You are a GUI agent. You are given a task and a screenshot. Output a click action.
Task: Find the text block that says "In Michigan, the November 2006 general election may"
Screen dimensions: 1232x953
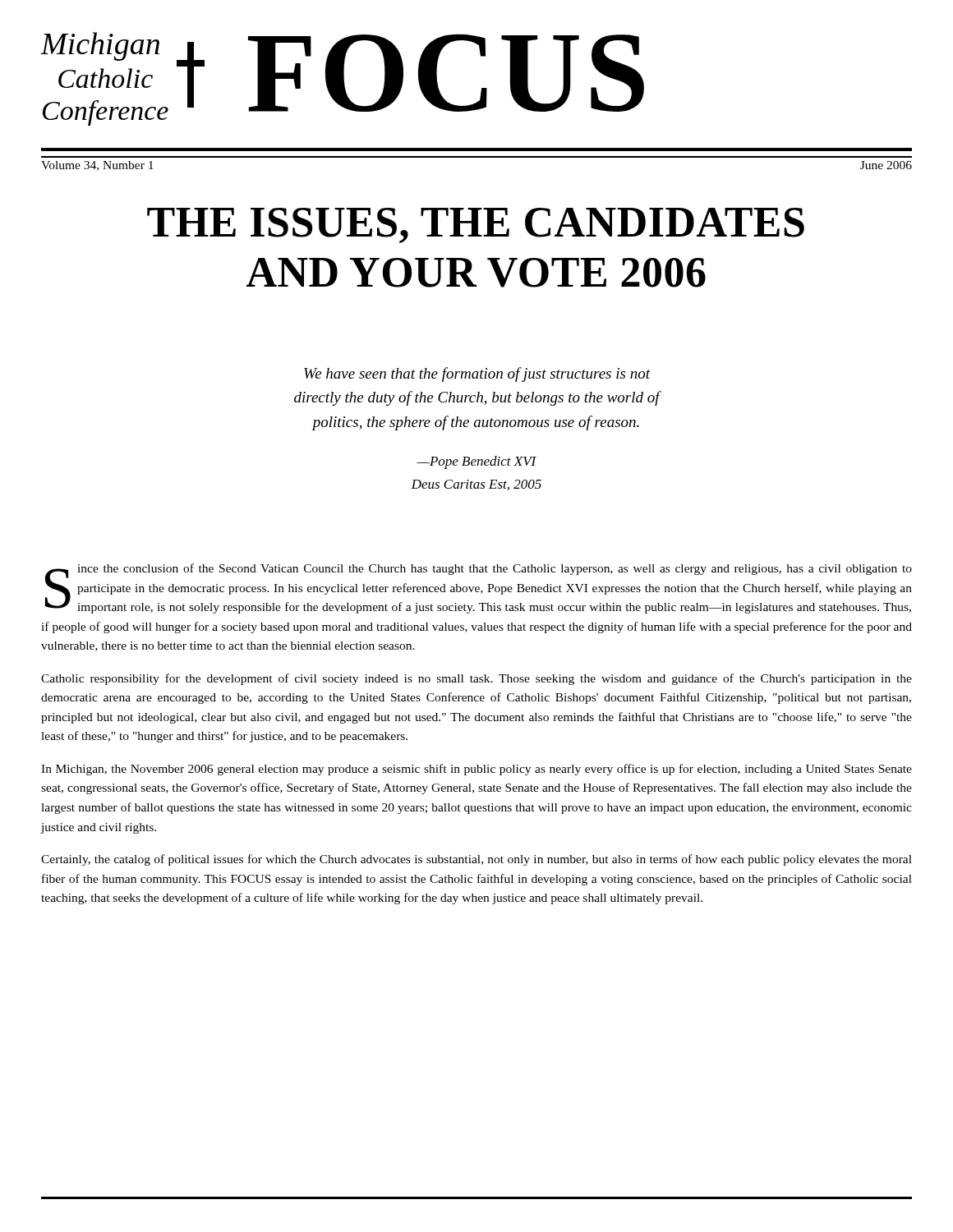click(x=476, y=797)
